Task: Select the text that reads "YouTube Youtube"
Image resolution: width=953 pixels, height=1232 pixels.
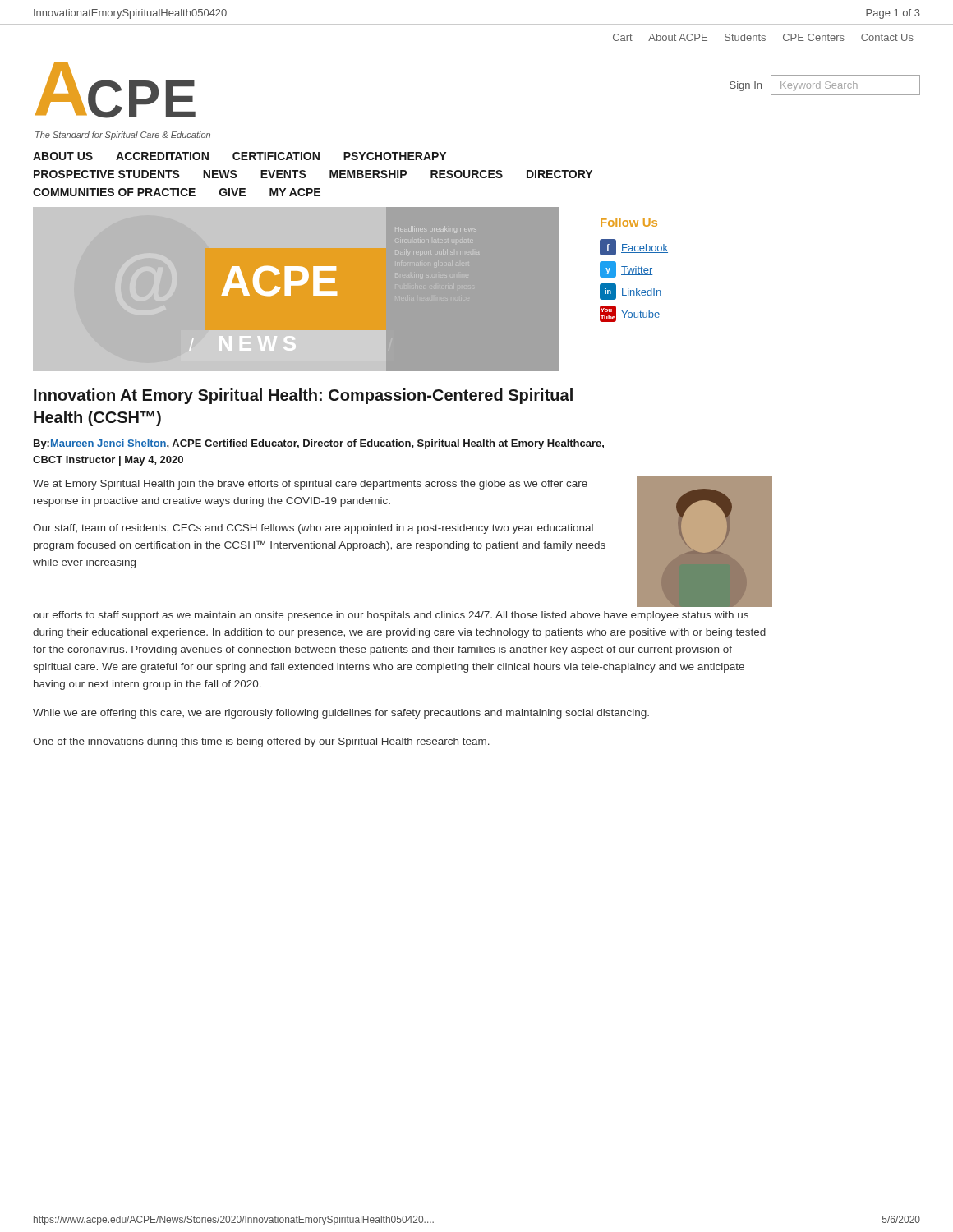Action: coord(630,314)
